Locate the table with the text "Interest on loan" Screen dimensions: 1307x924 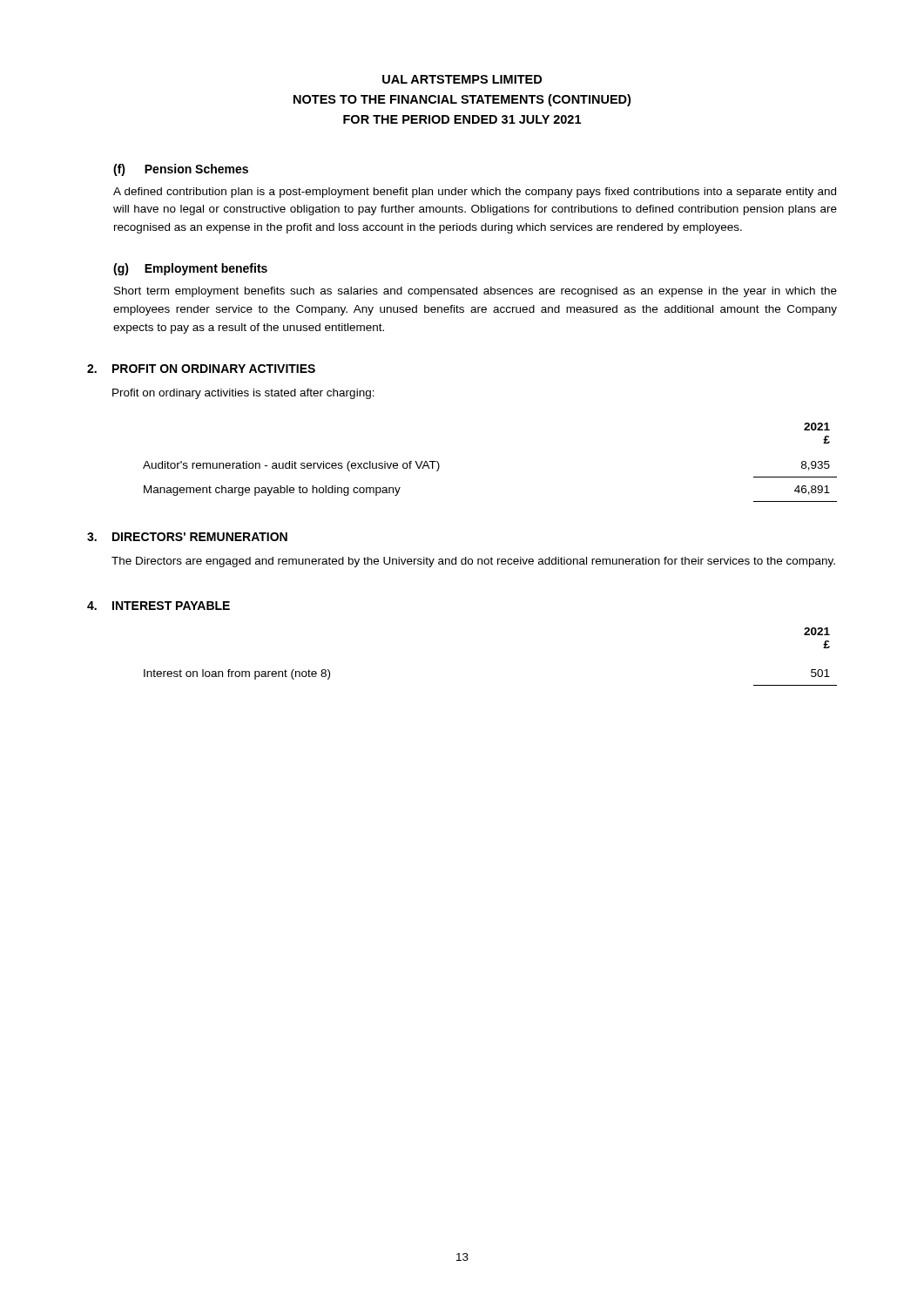tap(474, 653)
